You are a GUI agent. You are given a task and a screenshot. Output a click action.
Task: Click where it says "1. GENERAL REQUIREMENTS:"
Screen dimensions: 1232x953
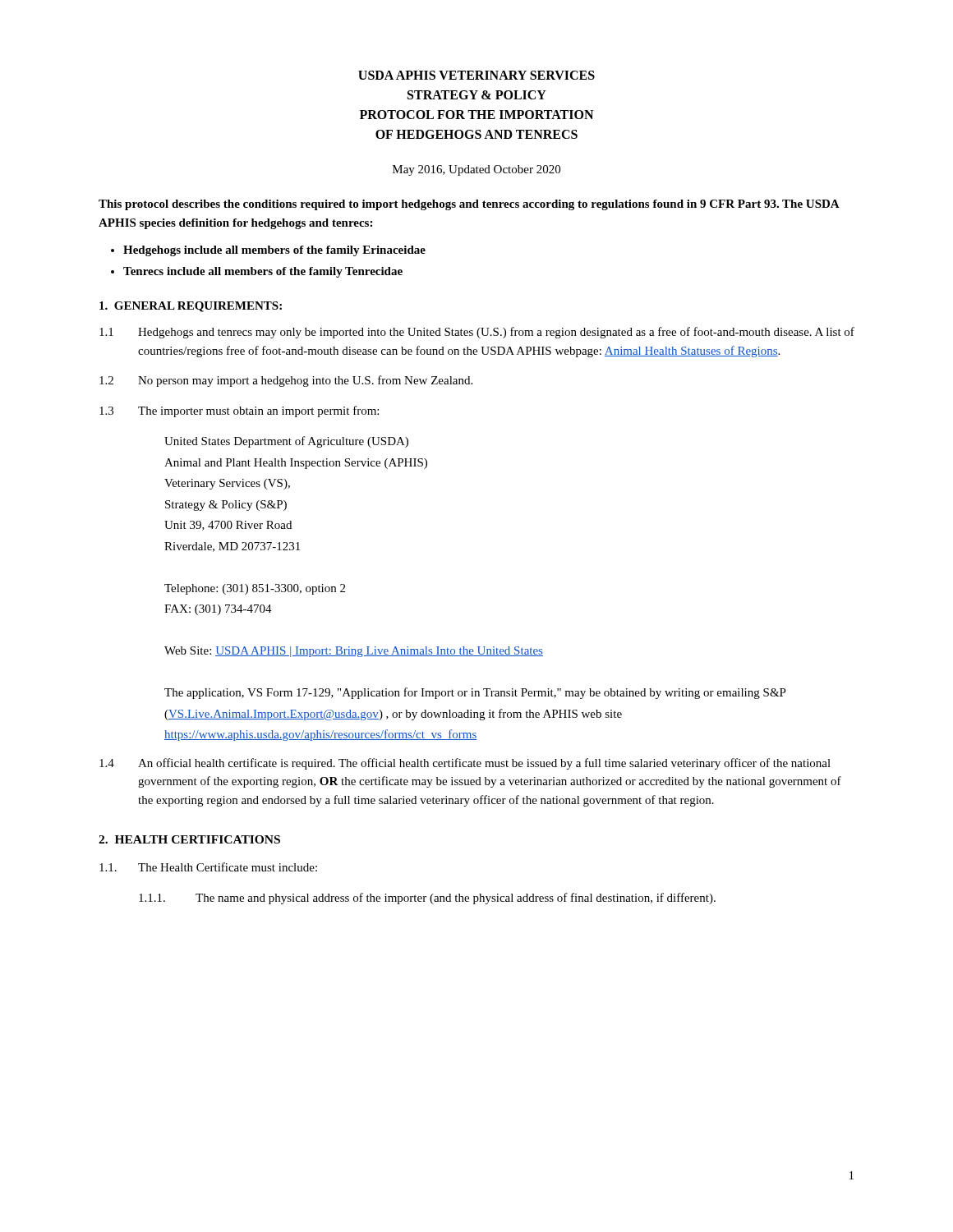pos(191,306)
